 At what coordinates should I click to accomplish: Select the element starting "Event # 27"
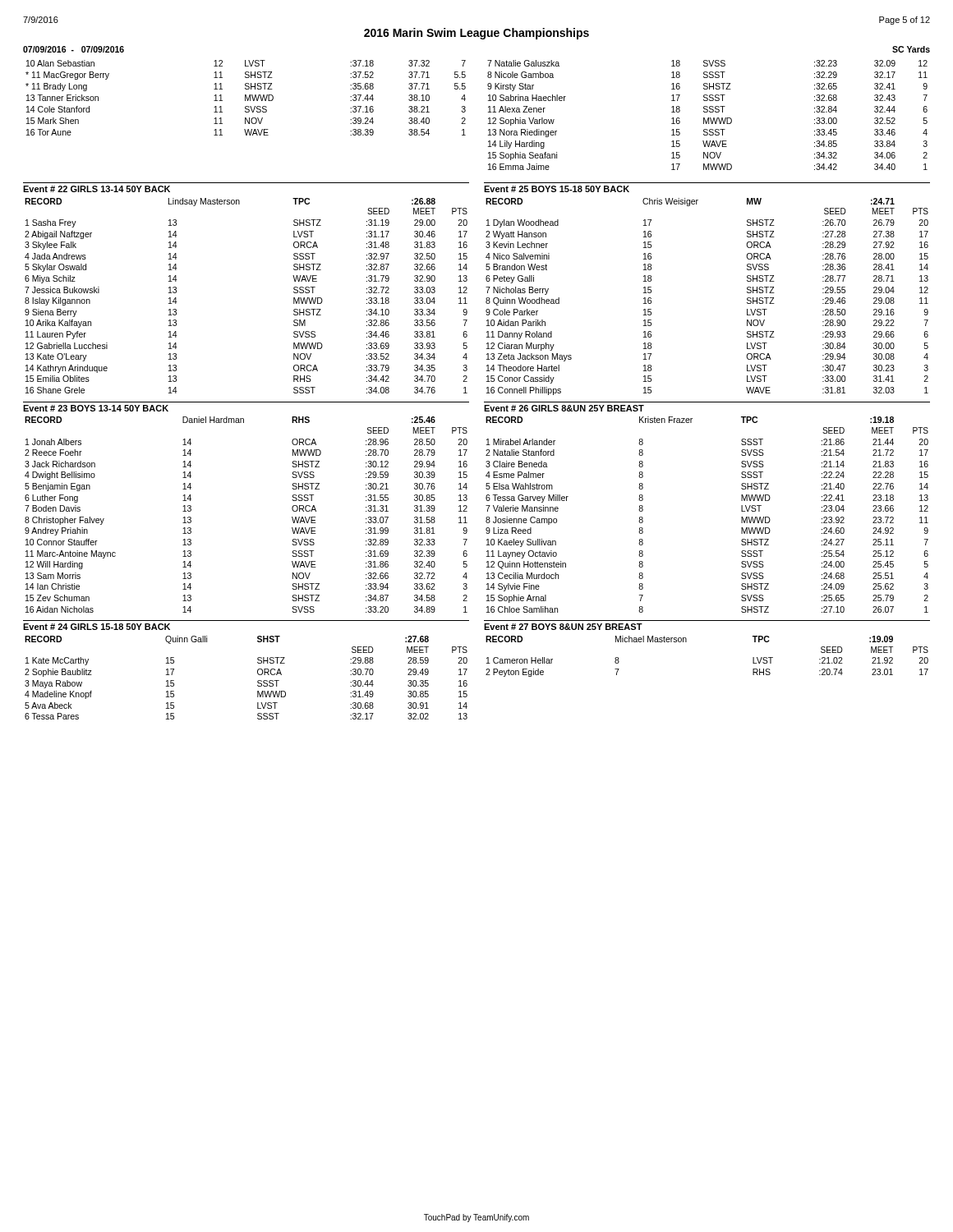563,627
